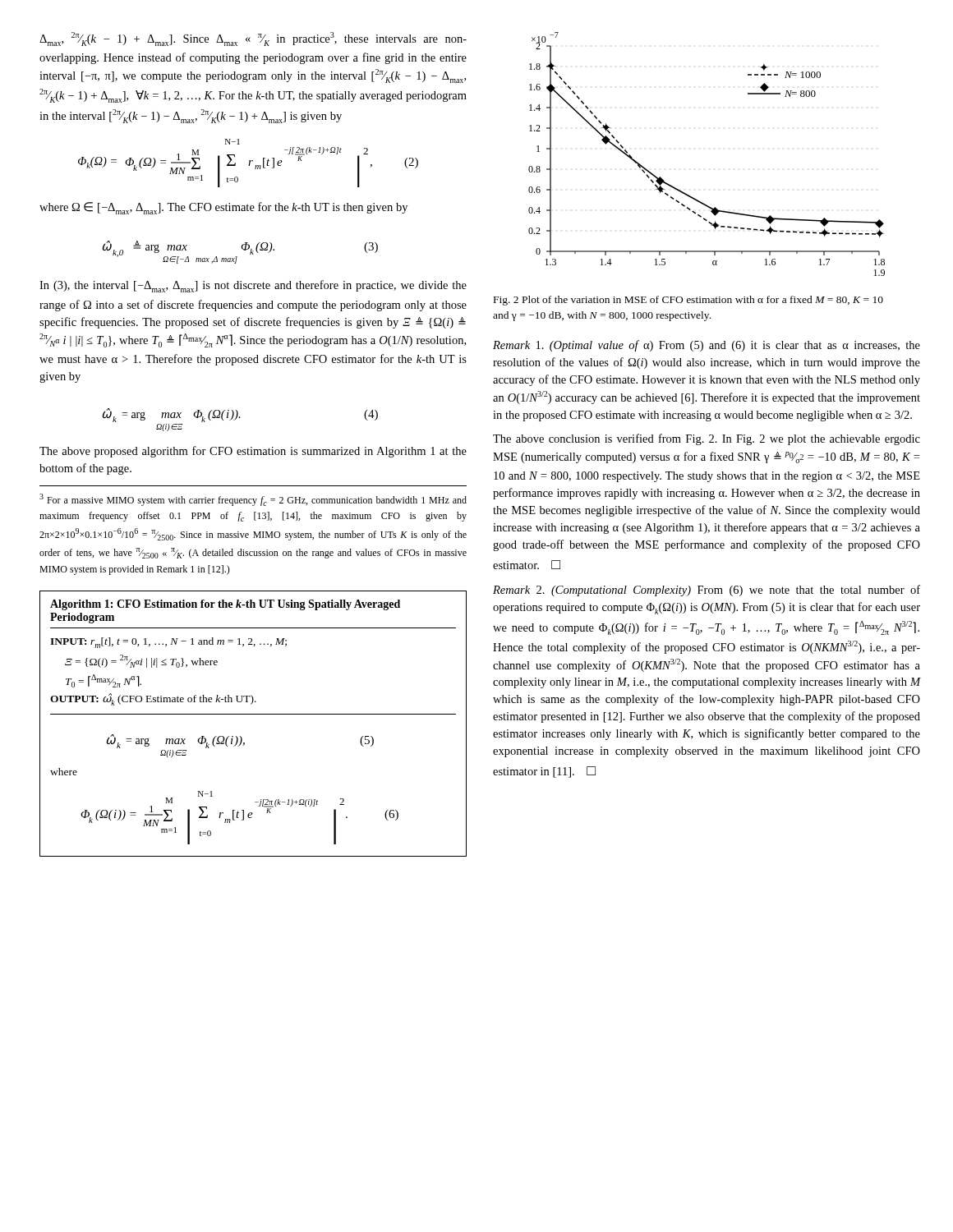Where is the passage that starts "where Ω ∈ [−Δmax, Δmax]. The"?

[253, 208]
